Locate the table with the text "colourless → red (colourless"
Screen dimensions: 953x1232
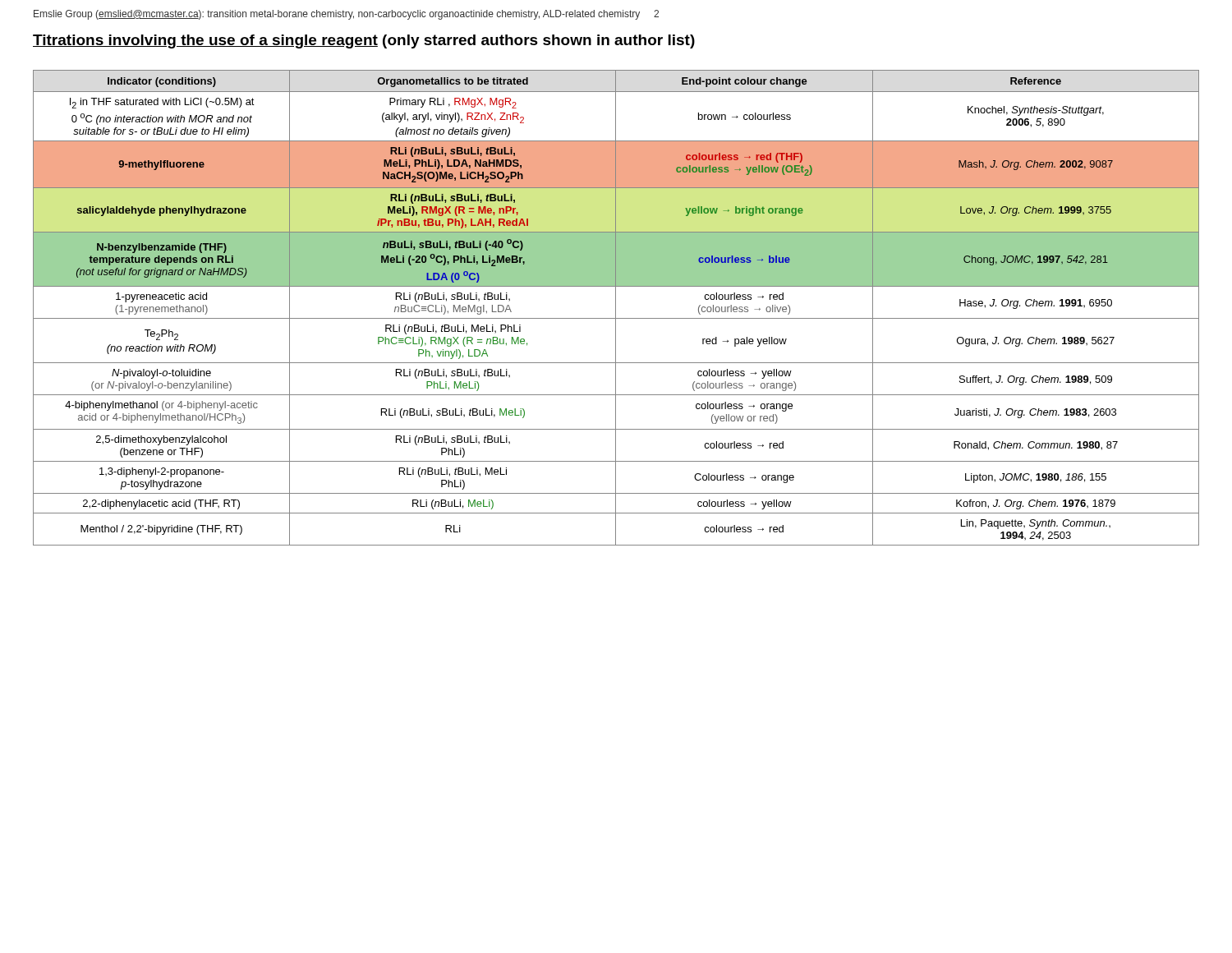point(616,308)
